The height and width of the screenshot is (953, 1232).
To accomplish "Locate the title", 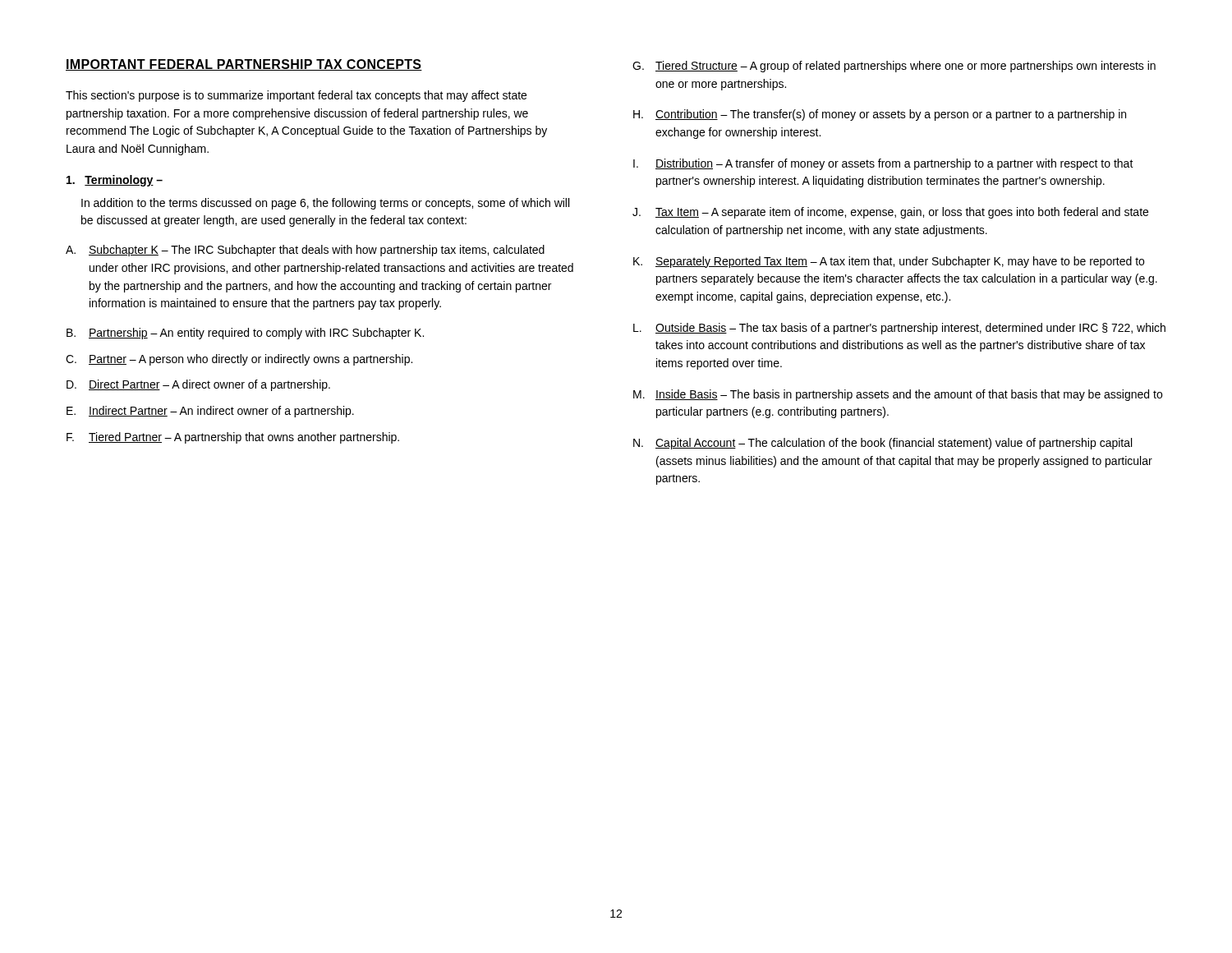I will (x=244, y=64).
